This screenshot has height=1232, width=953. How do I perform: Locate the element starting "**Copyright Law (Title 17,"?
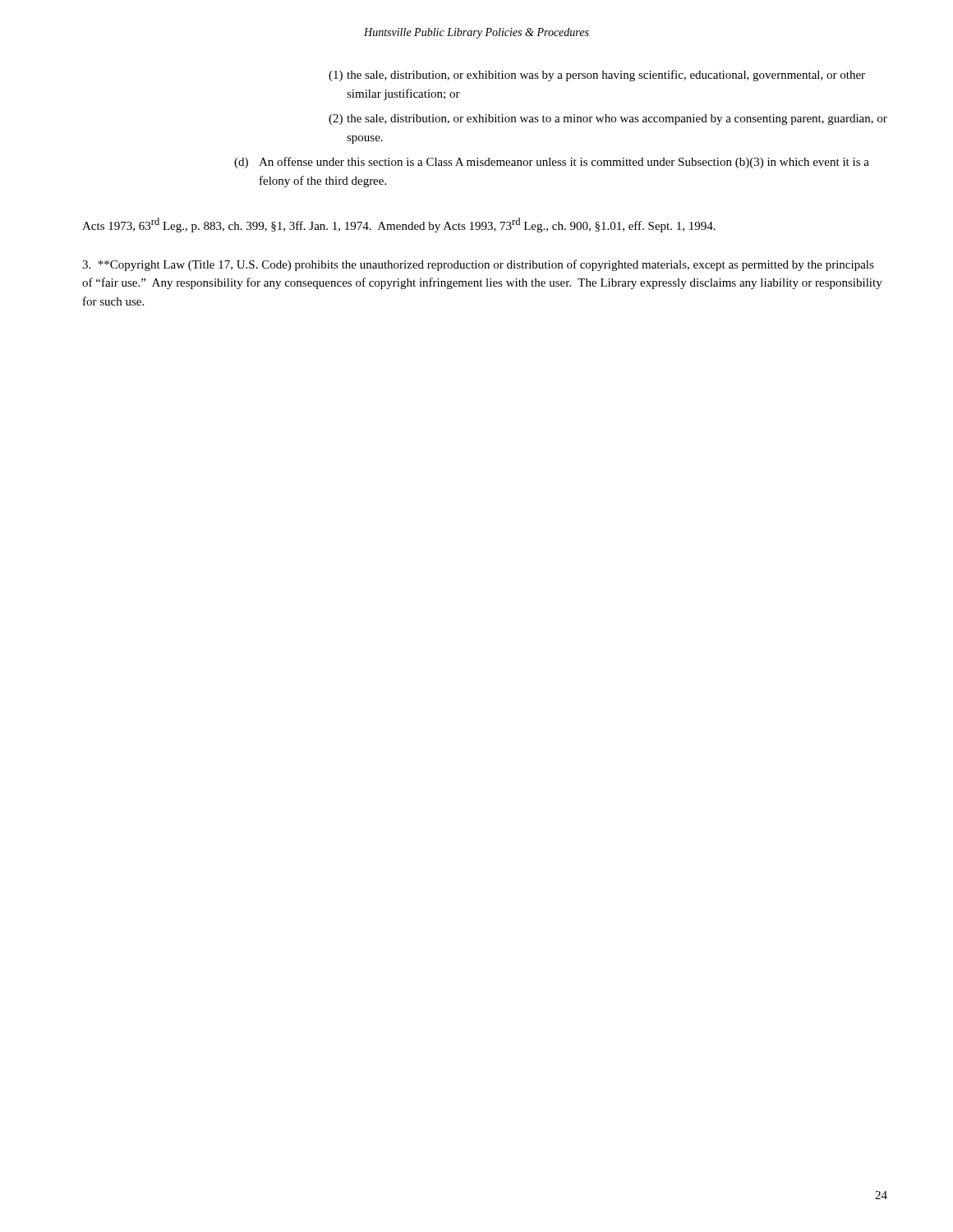tap(482, 283)
